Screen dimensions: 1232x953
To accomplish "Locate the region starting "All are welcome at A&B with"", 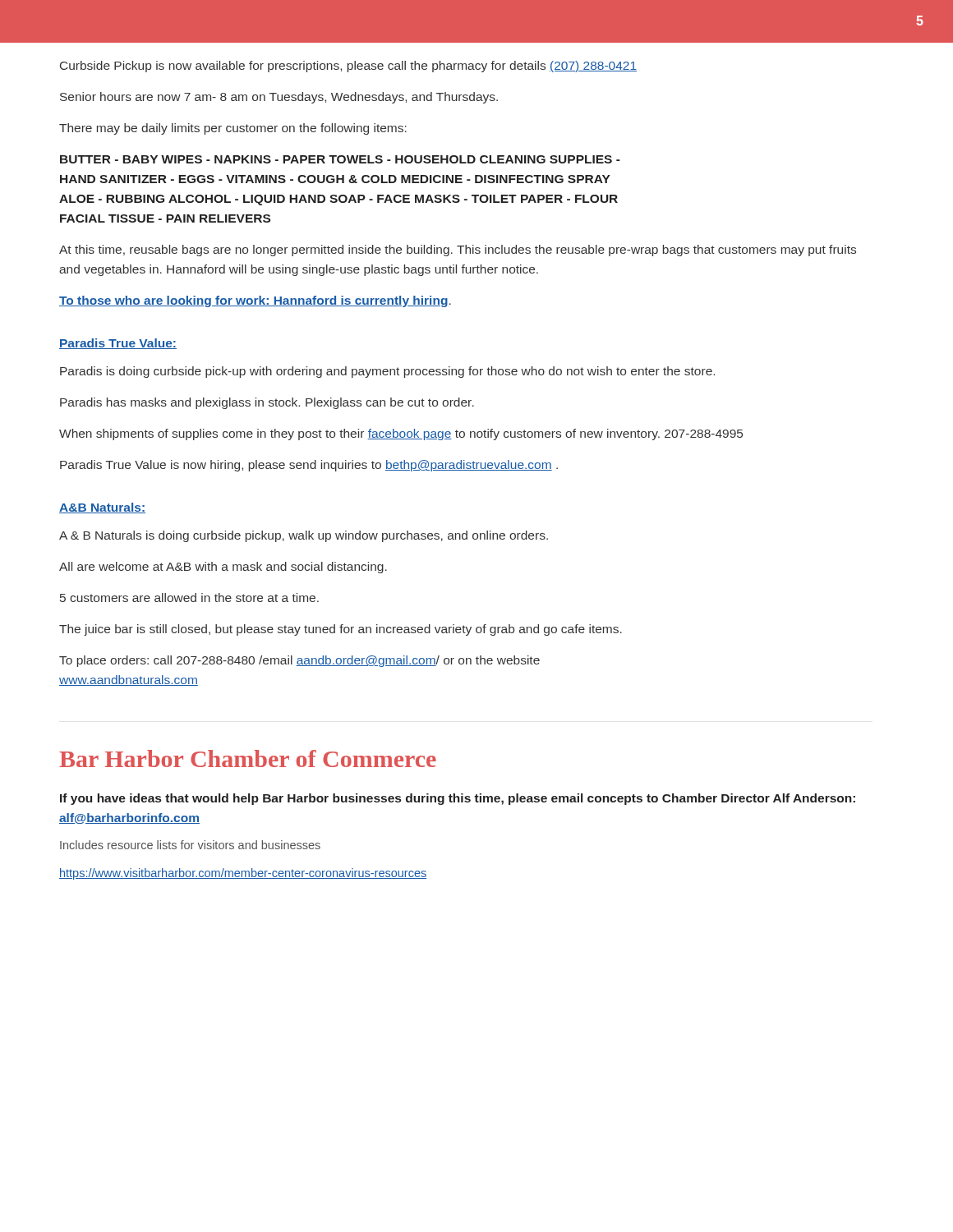I will (x=223, y=567).
